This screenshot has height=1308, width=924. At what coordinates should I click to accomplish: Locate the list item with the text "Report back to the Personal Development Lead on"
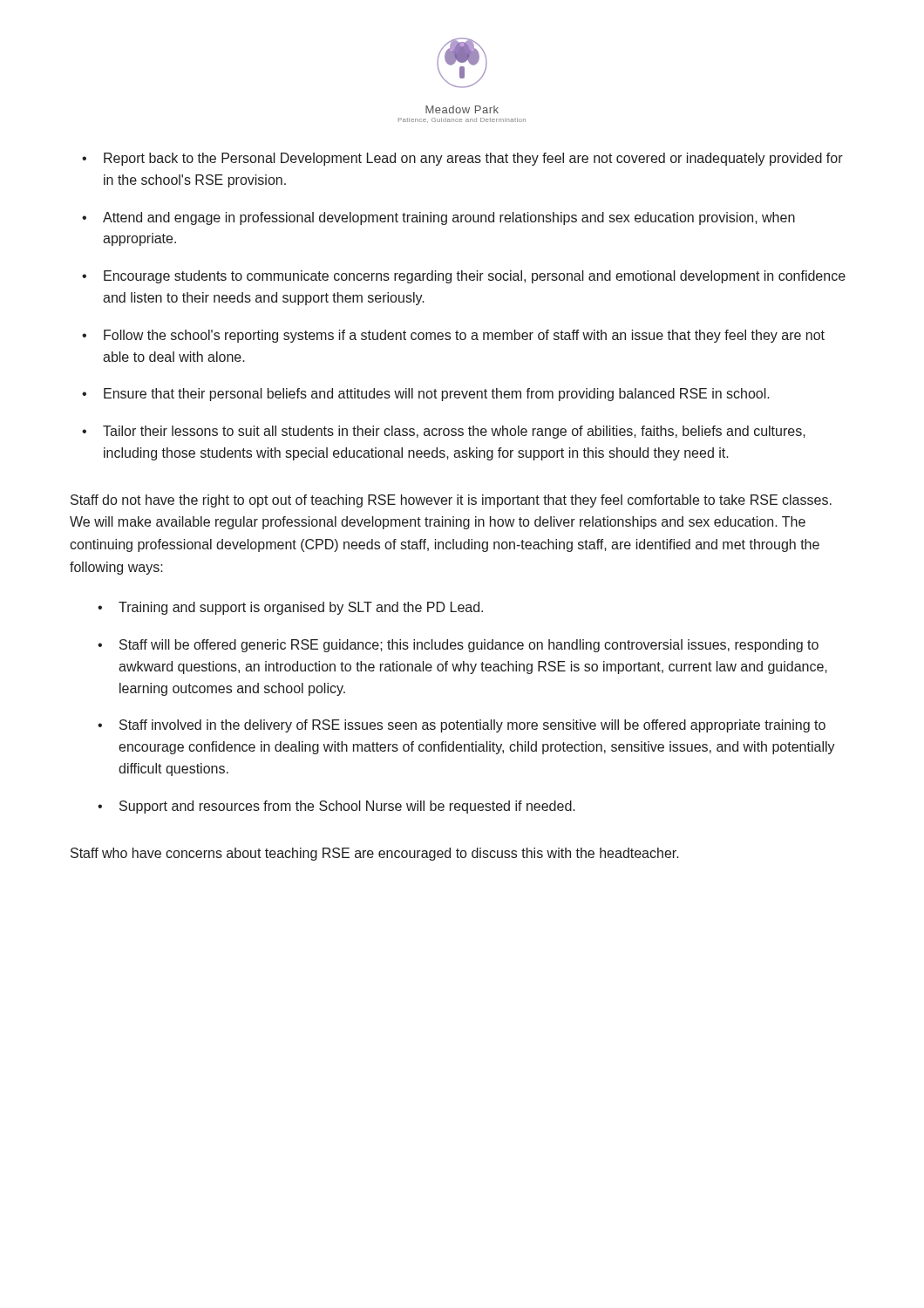coord(473,169)
